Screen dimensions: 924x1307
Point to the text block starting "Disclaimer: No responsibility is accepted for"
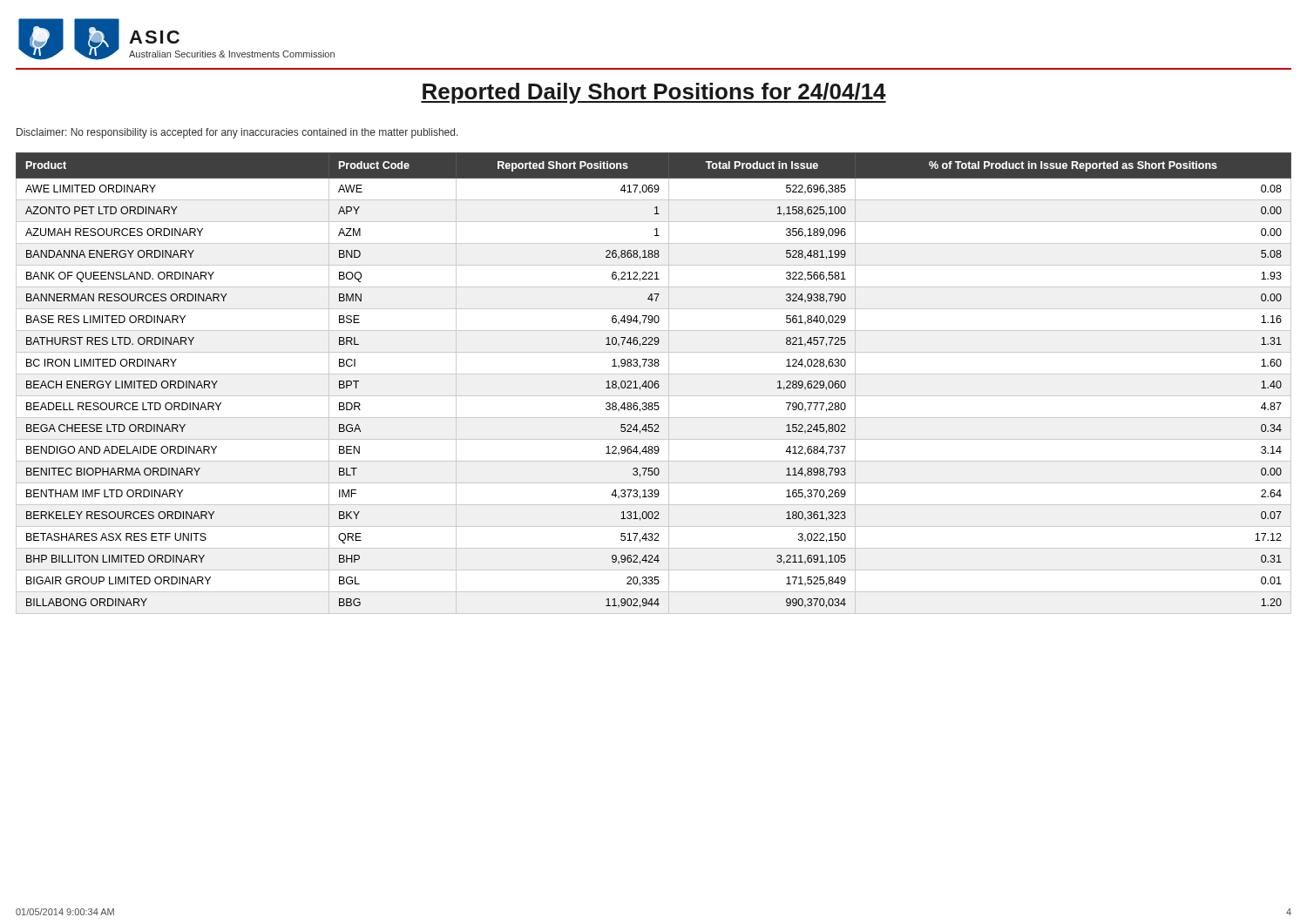(x=237, y=132)
